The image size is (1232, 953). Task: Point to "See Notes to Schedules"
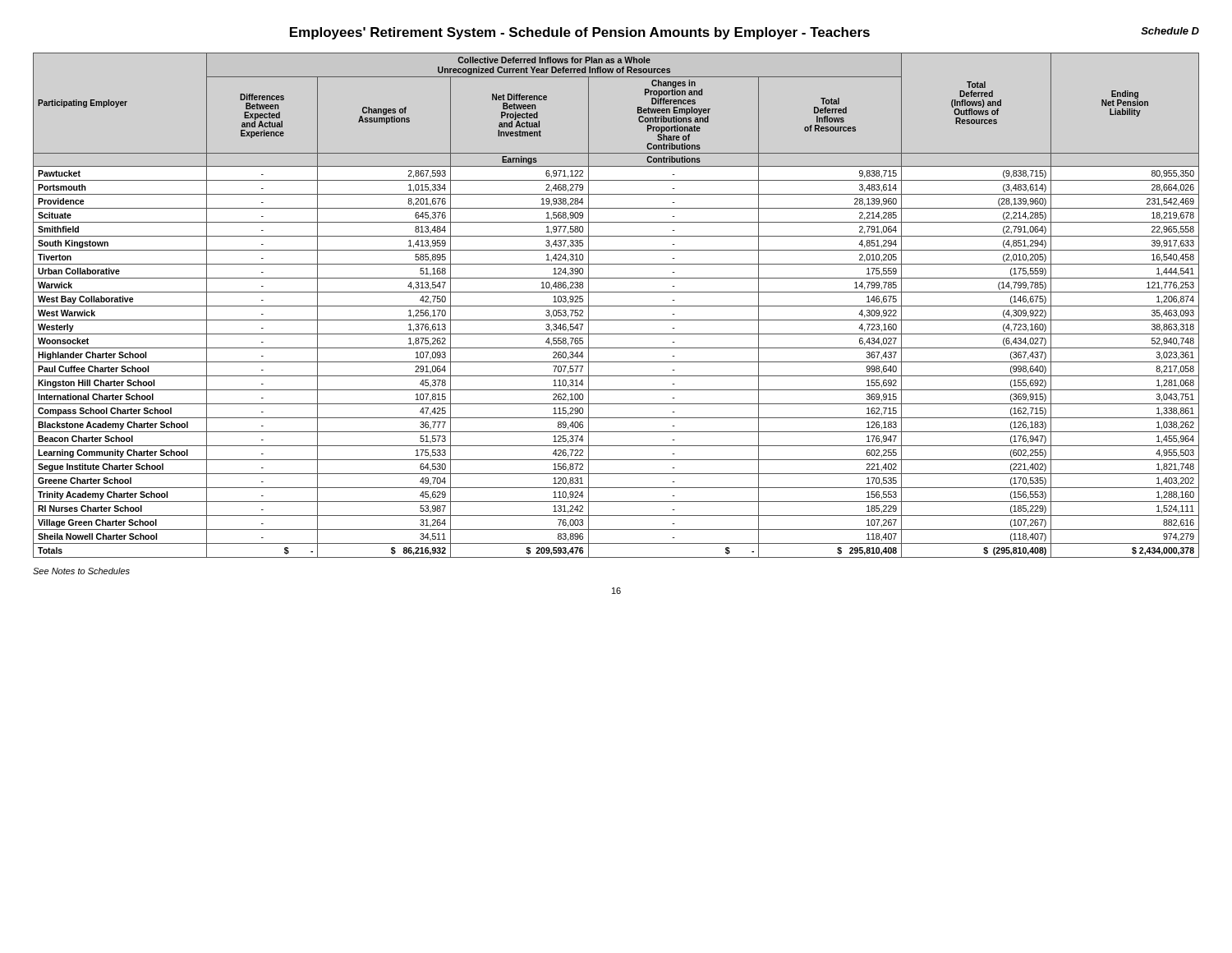(x=81, y=571)
